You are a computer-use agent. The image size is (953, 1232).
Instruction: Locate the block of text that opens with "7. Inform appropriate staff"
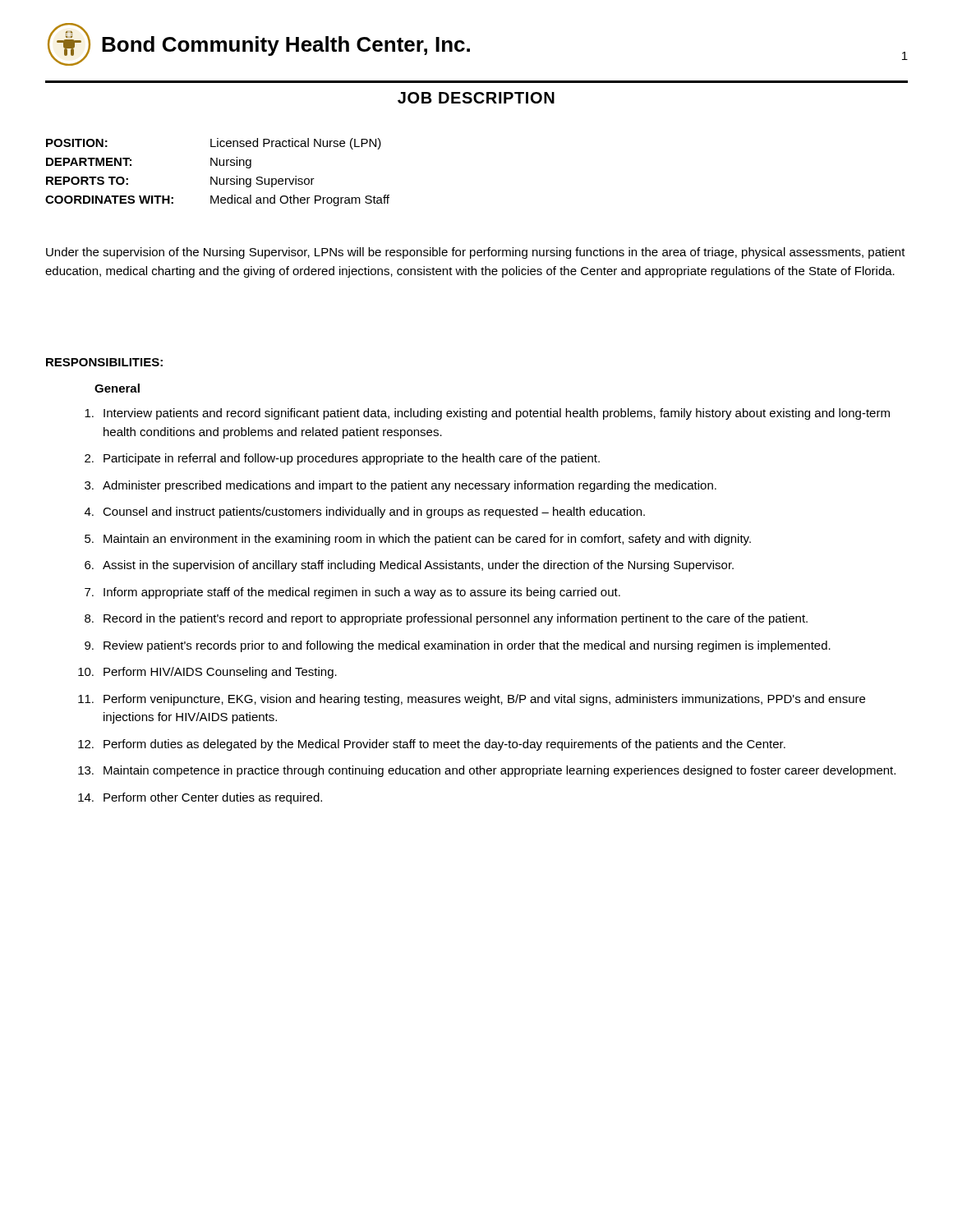tap(476, 592)
